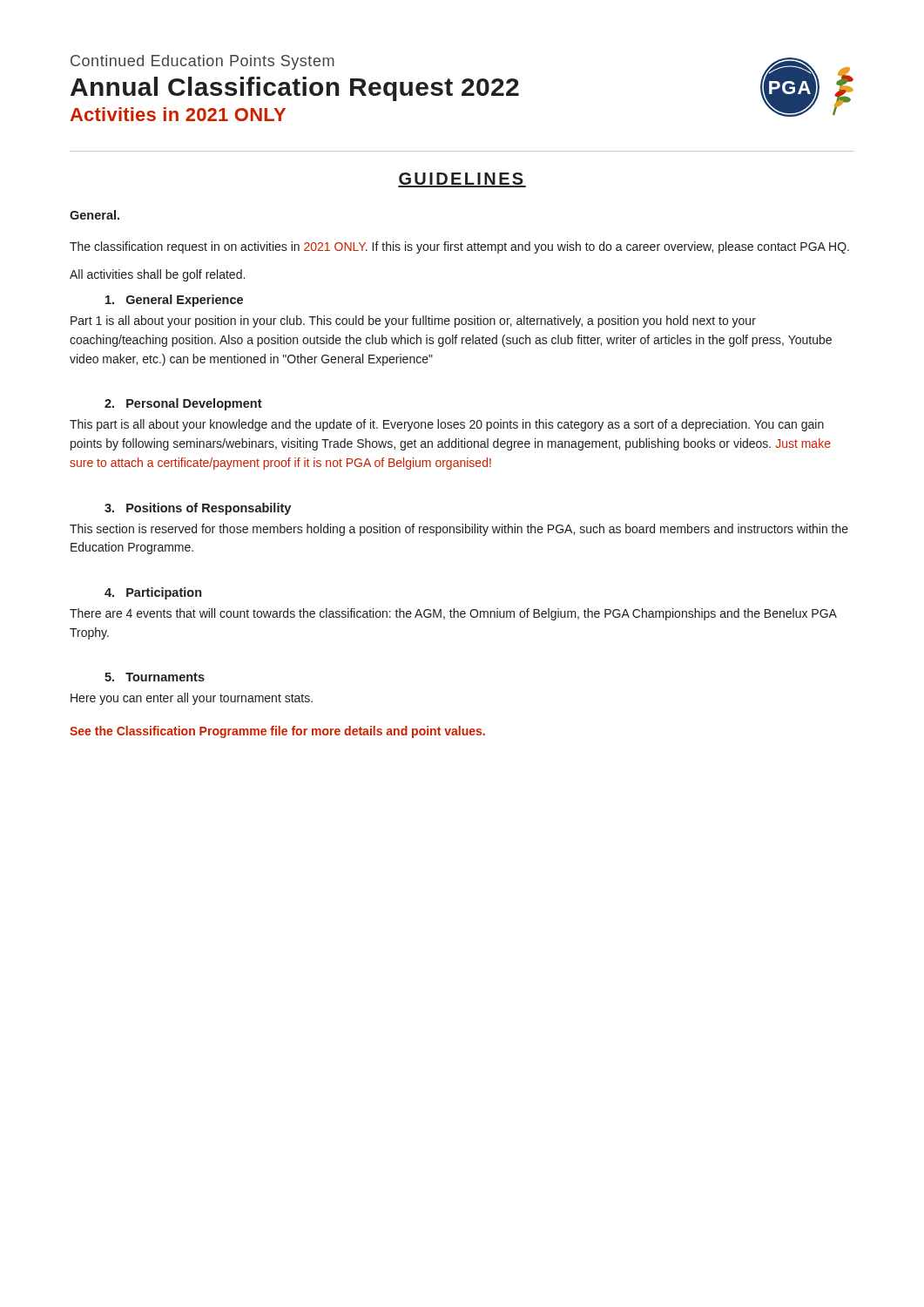Navigate to the region starting "See the Classification"

coord(462,731)
